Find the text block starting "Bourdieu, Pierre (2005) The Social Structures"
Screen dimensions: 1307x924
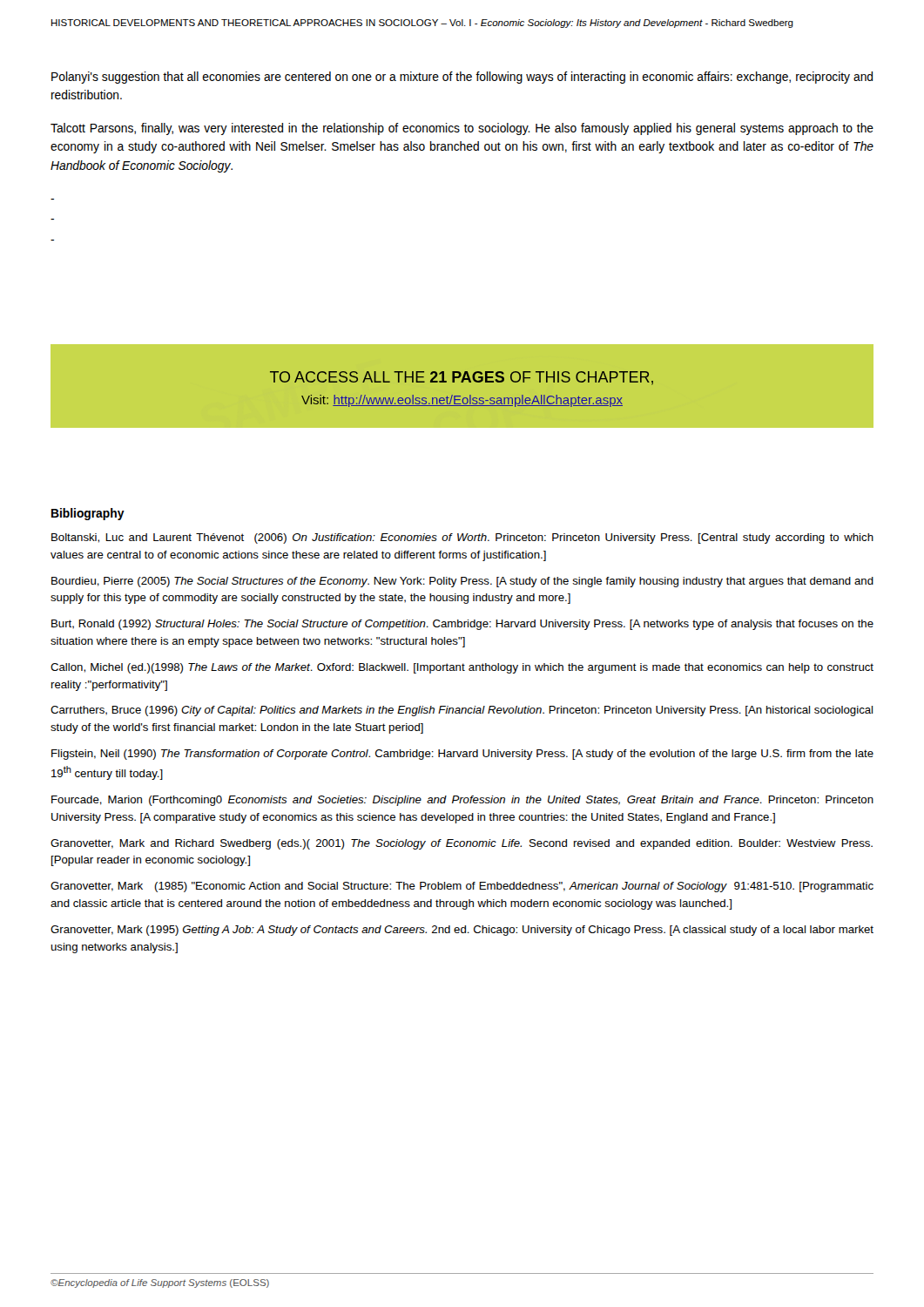click(462, 589)
